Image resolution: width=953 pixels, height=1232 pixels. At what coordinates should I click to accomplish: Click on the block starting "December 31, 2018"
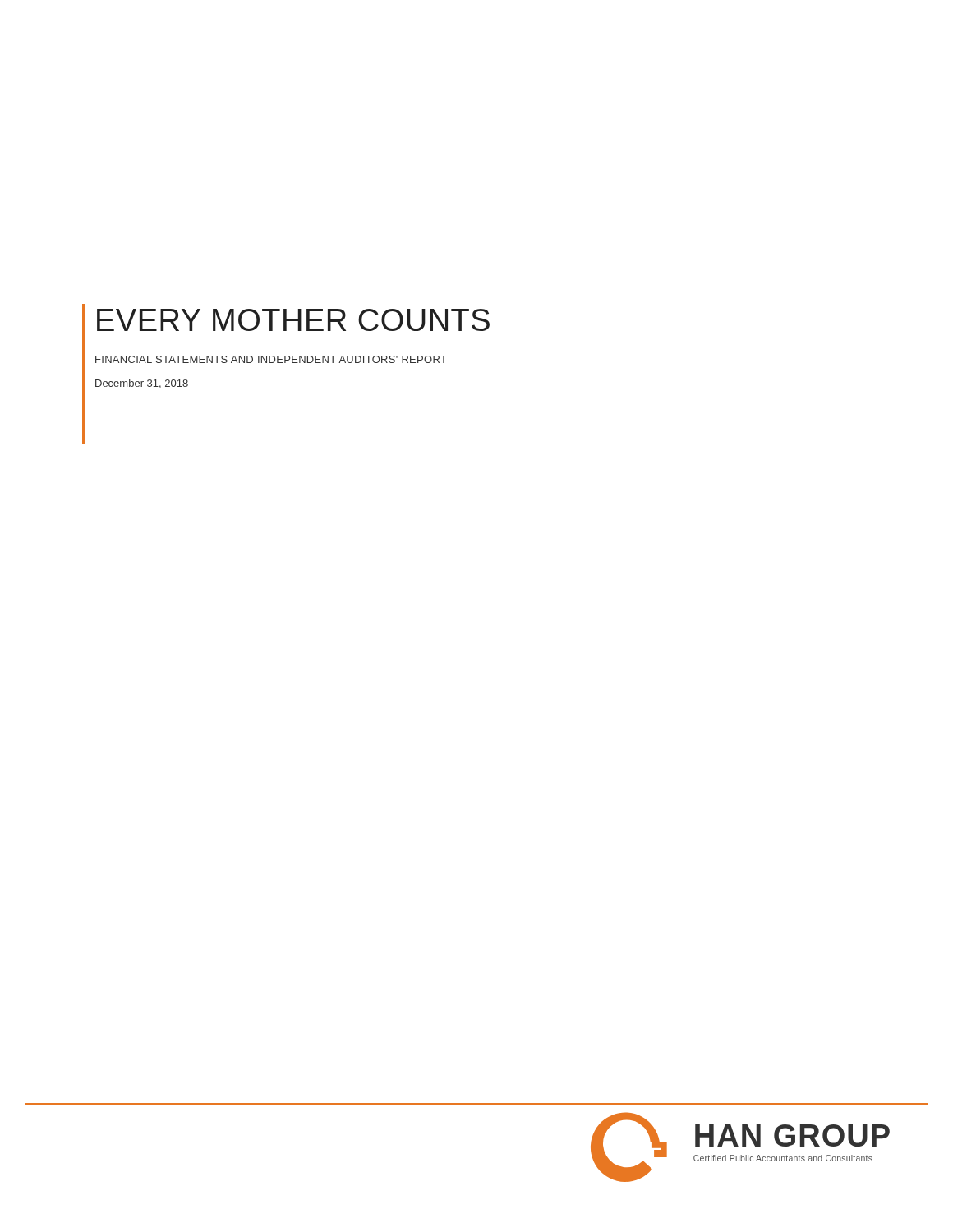[142, 384]
